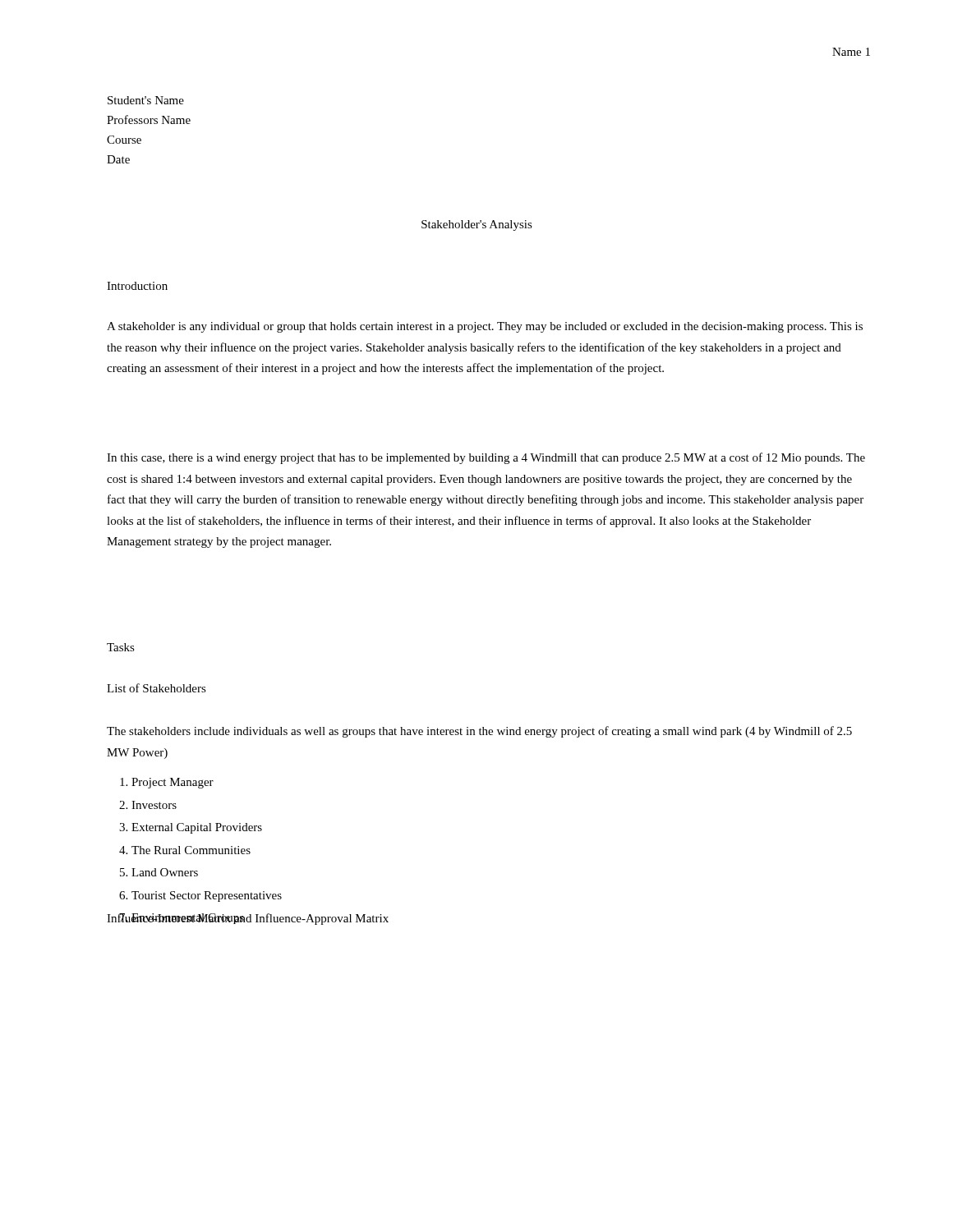Point to the element starting "Influence-Interest Matrix and Influence-Approval Matrix"
The width and height of the screenshot is (953, 1232).
point(248,918)
